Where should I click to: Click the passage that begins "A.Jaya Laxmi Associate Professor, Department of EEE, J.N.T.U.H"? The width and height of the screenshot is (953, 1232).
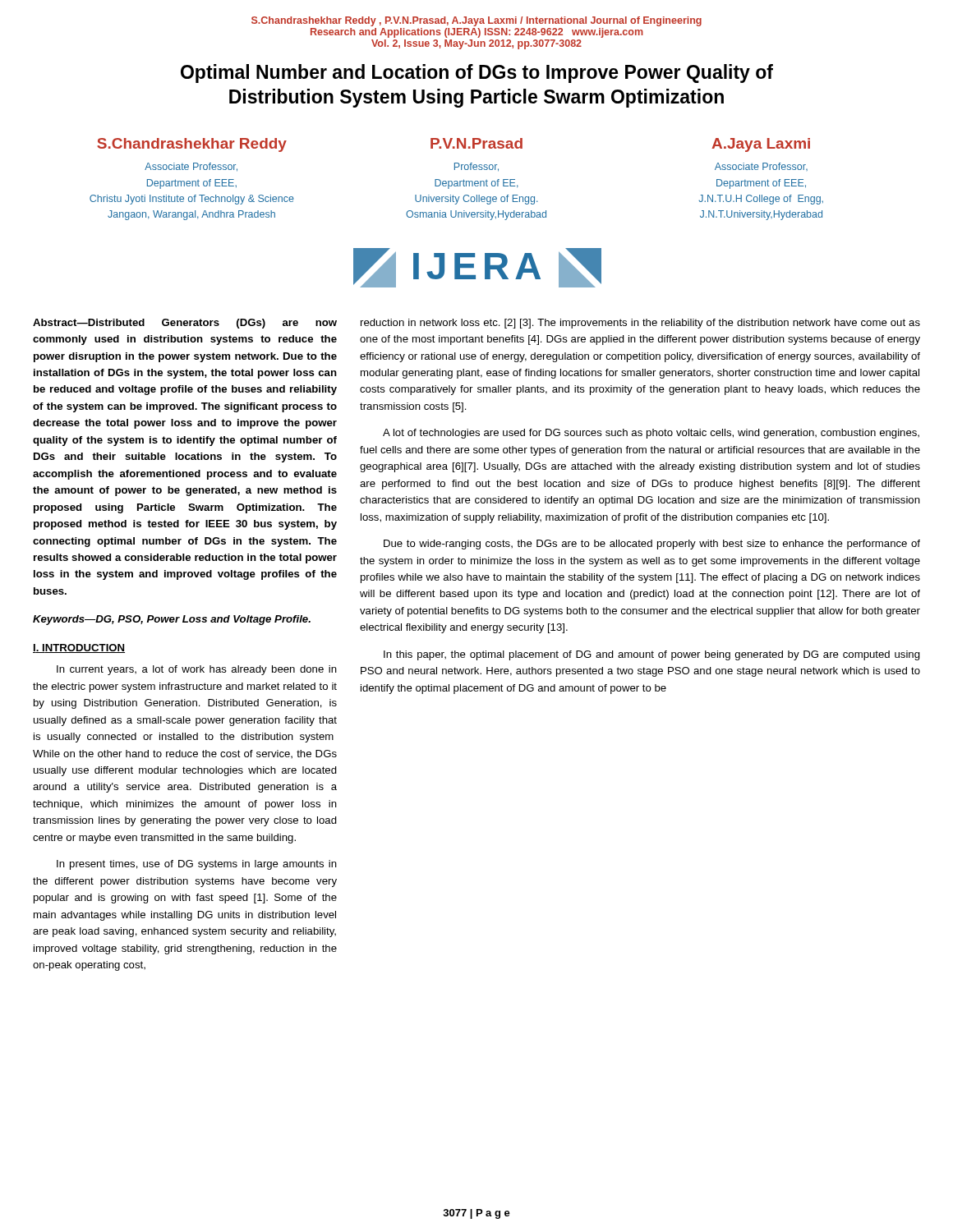761,177
